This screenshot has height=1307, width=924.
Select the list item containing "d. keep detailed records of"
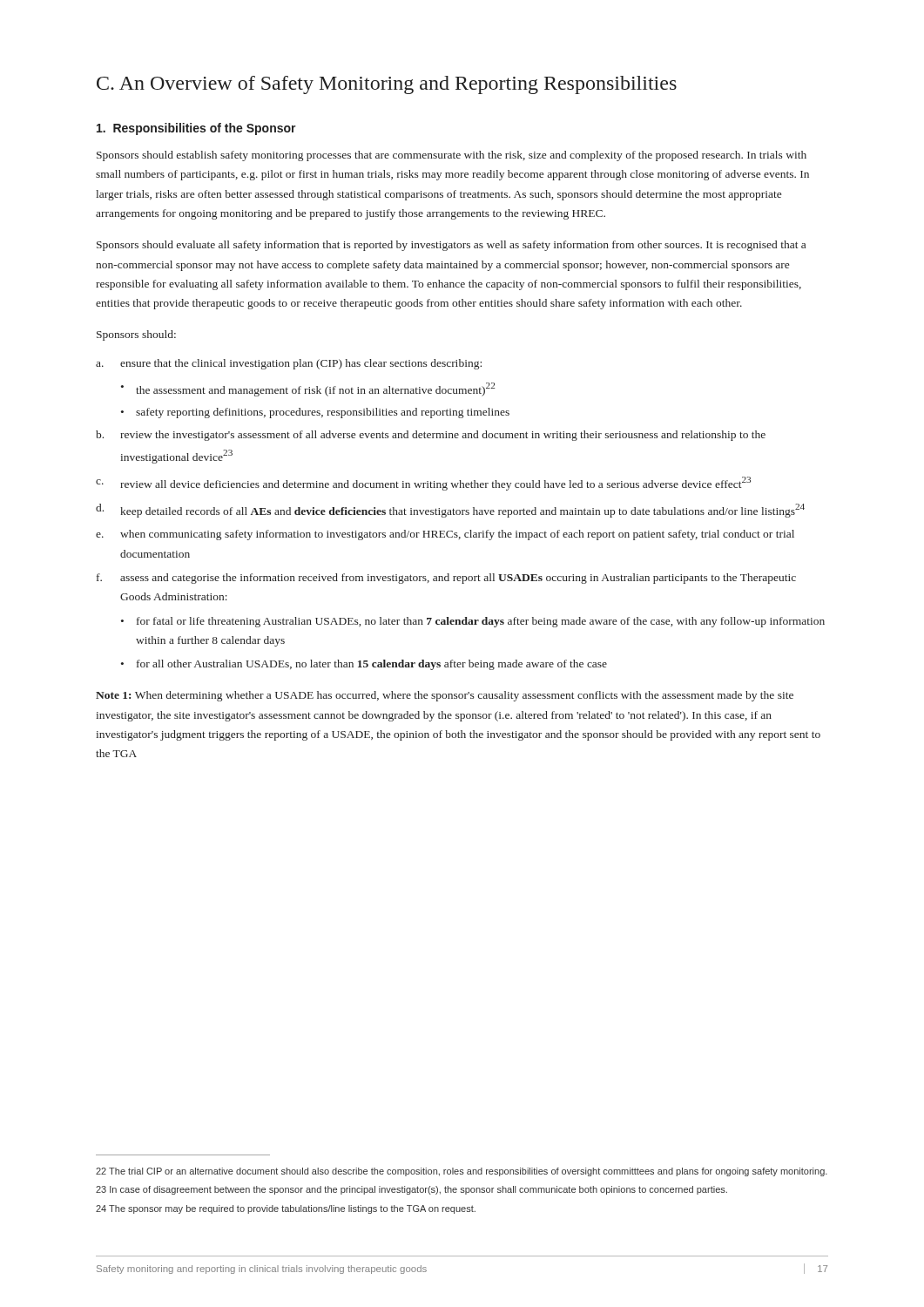[462, 509]
